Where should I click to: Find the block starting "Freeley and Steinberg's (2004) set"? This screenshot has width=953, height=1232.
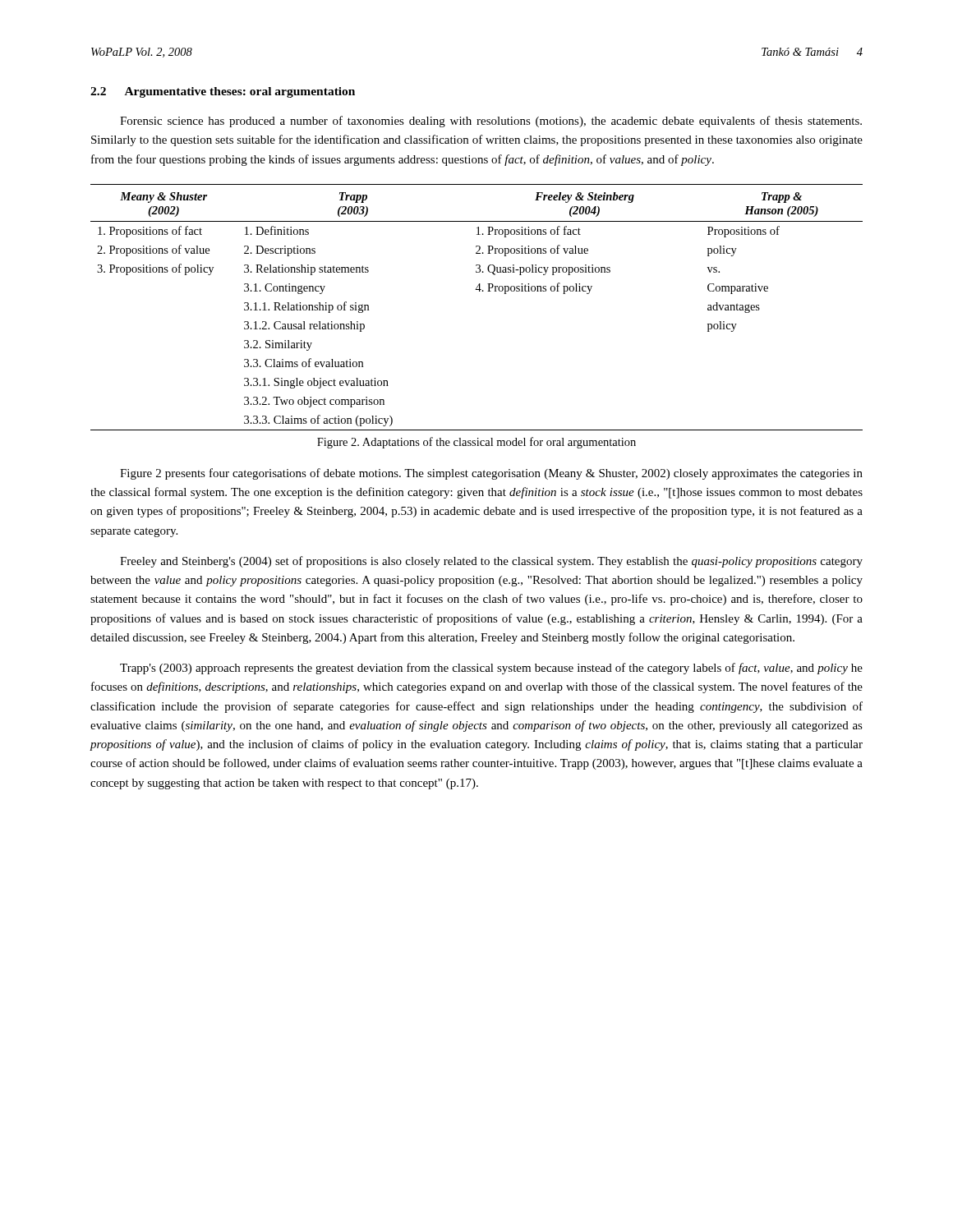[476, 599]
